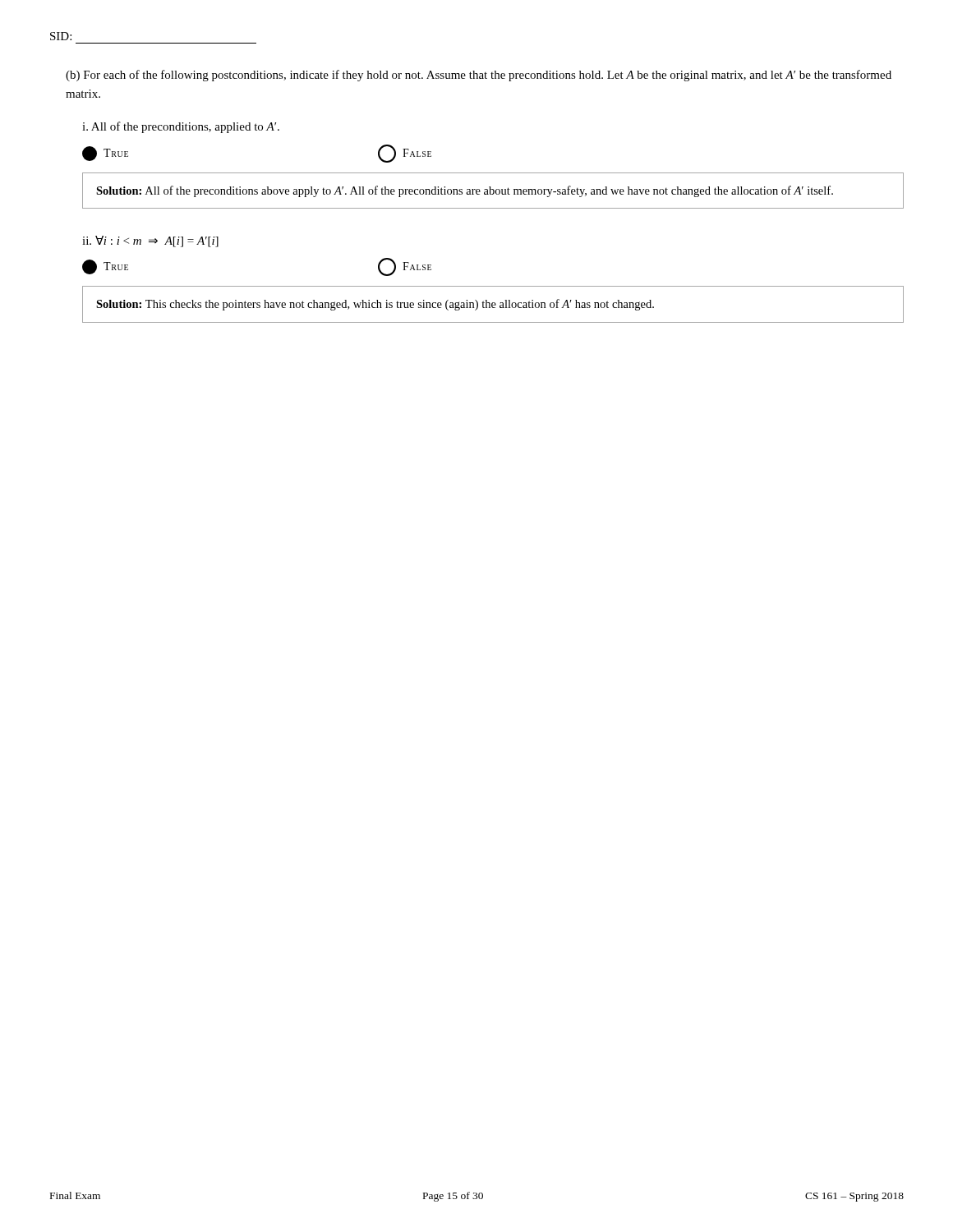The image size is (953, 1232).
Task: Point to the block beginning "i. All of the"
Action: pyautogui.click(x=181, y=126)
